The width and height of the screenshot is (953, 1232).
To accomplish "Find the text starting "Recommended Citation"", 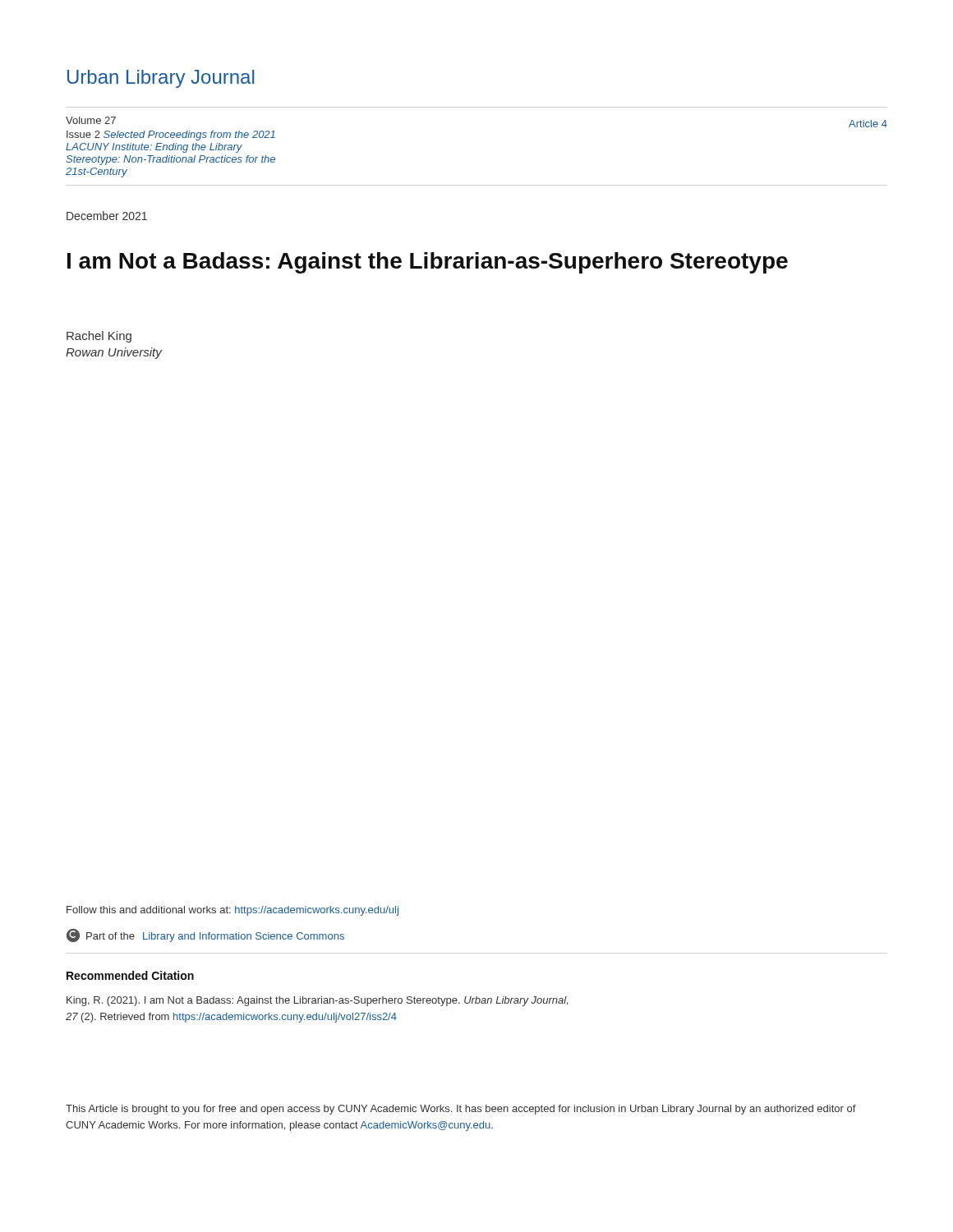I will click(x=130, y=976).
